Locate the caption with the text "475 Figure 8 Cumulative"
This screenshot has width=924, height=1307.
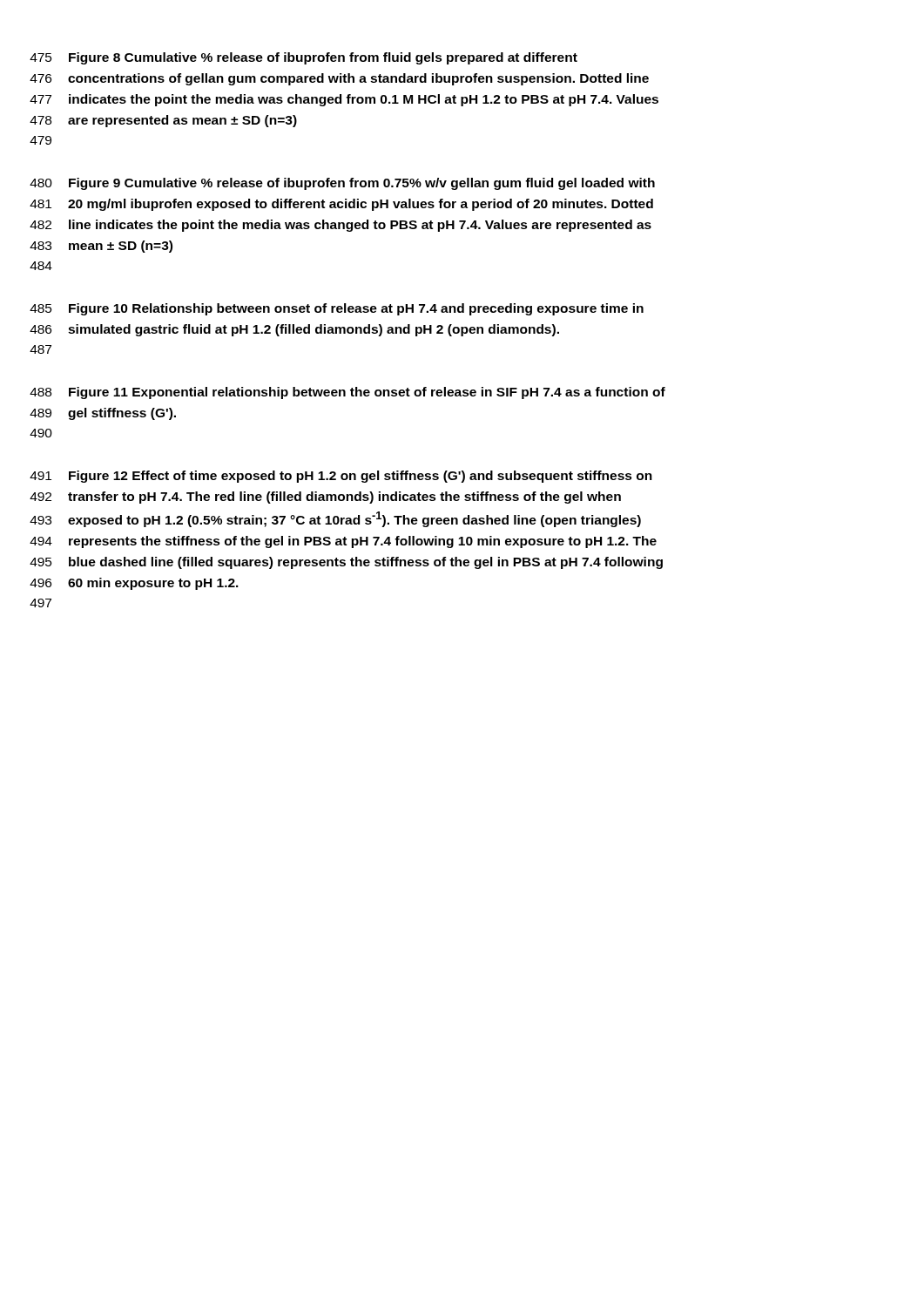pyautogui.click(x=462, y=89)
